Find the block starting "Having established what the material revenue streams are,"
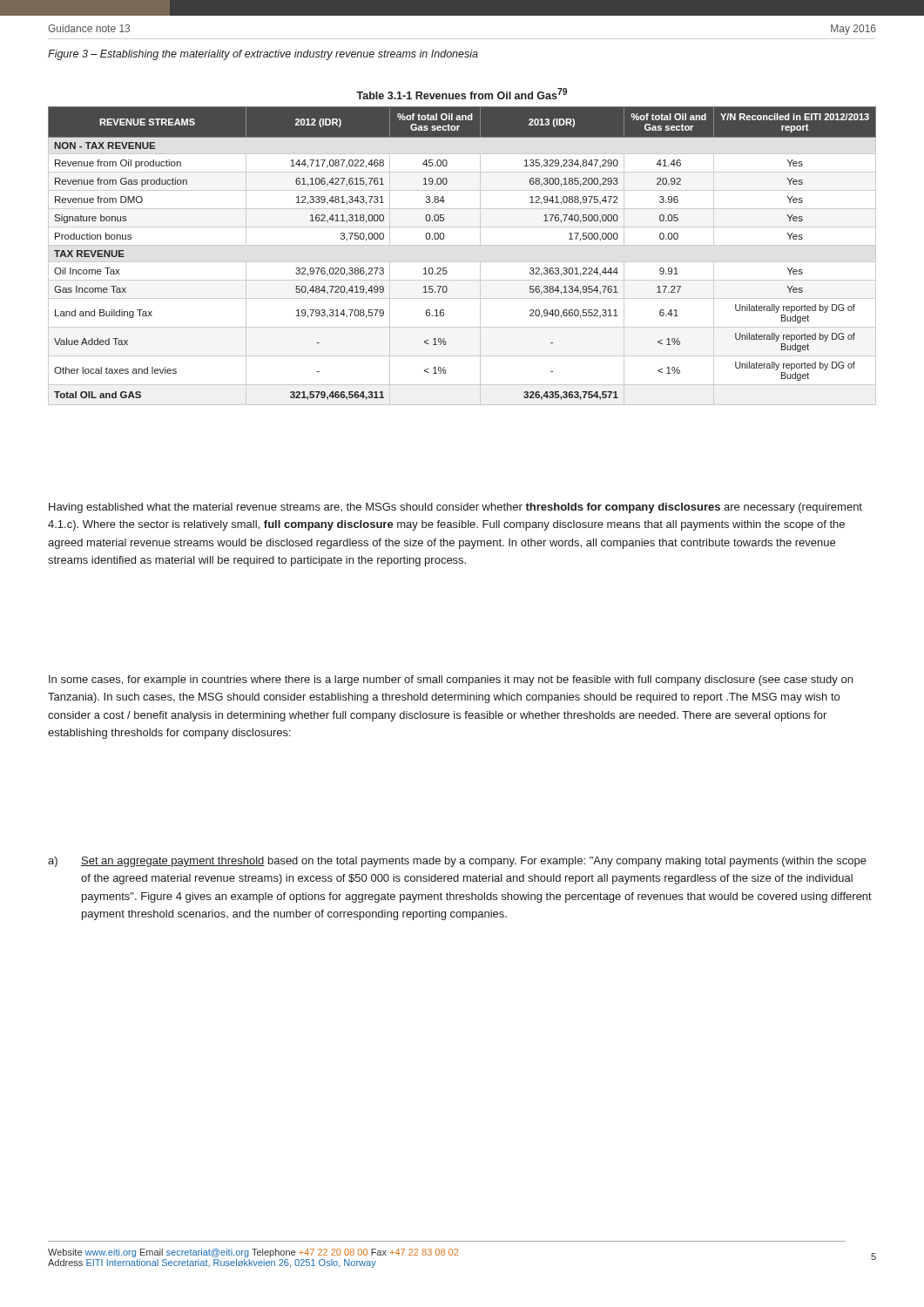The width and height of the screenshot is (924, 1307). coord(455,533)
